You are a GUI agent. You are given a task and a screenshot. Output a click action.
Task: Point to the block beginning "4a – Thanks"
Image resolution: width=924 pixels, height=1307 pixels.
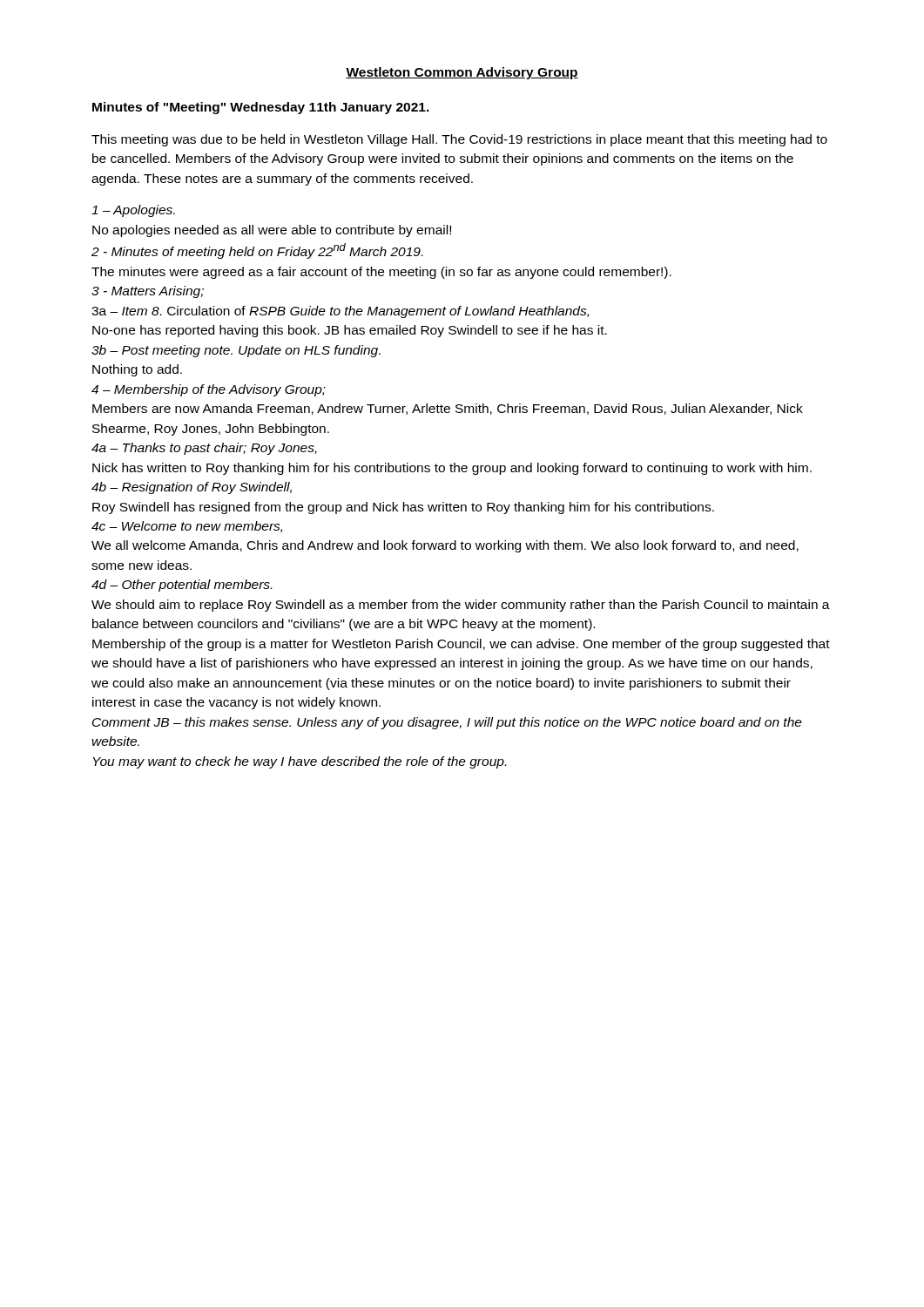pyautogui.click(x=205, y=448)
